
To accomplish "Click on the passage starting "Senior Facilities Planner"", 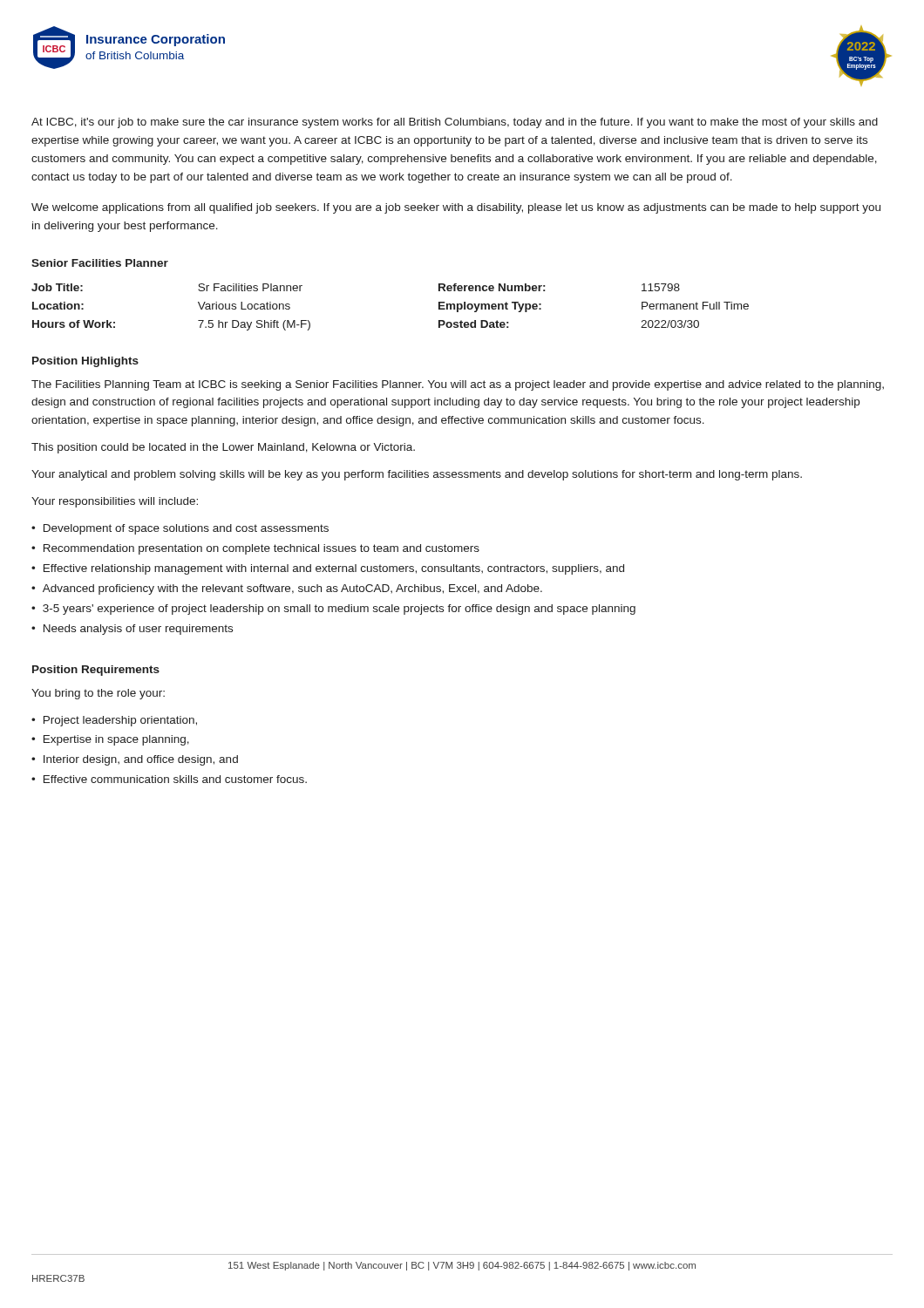I will 100,263.
